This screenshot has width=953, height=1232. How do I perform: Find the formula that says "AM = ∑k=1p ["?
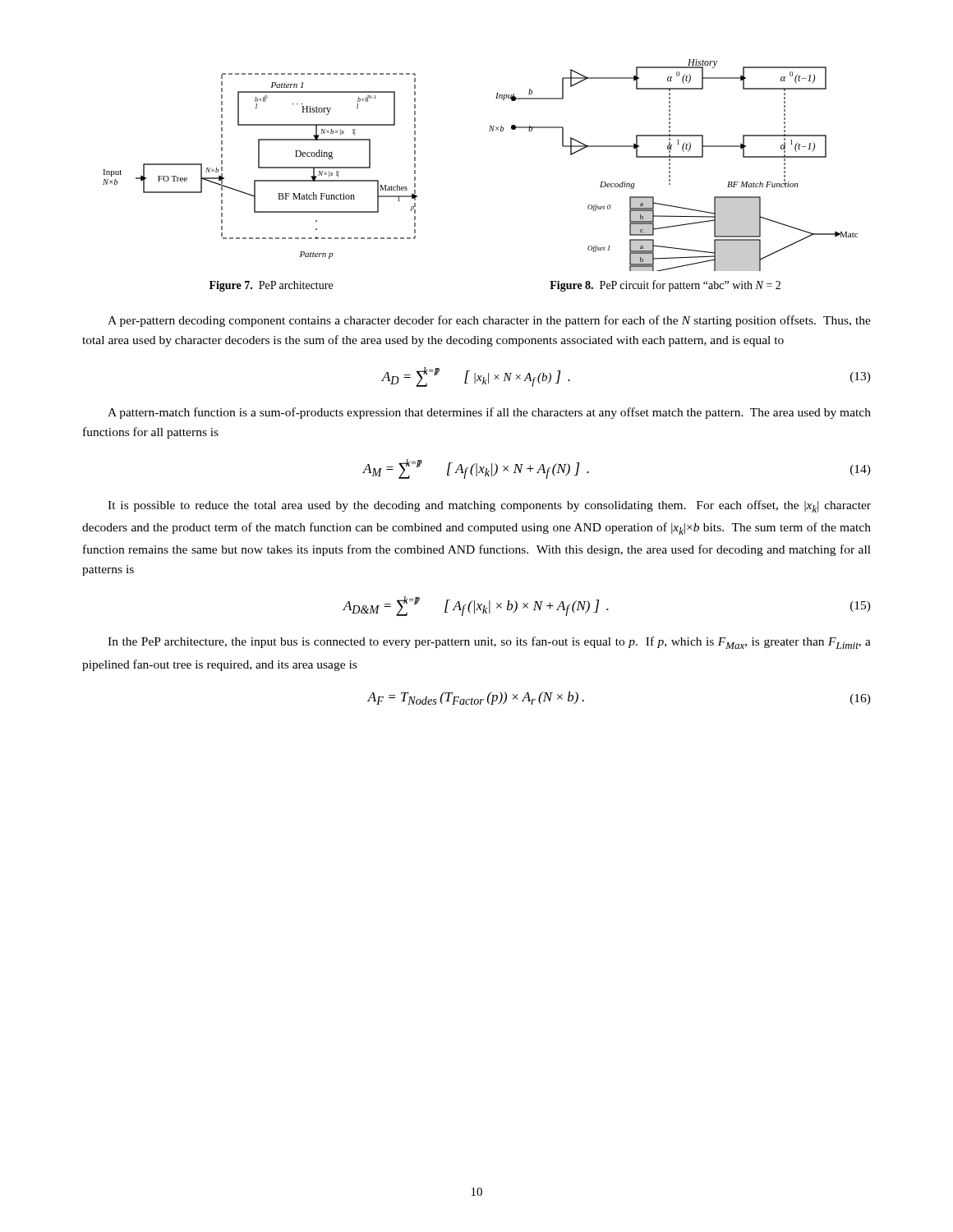(404, 469)
